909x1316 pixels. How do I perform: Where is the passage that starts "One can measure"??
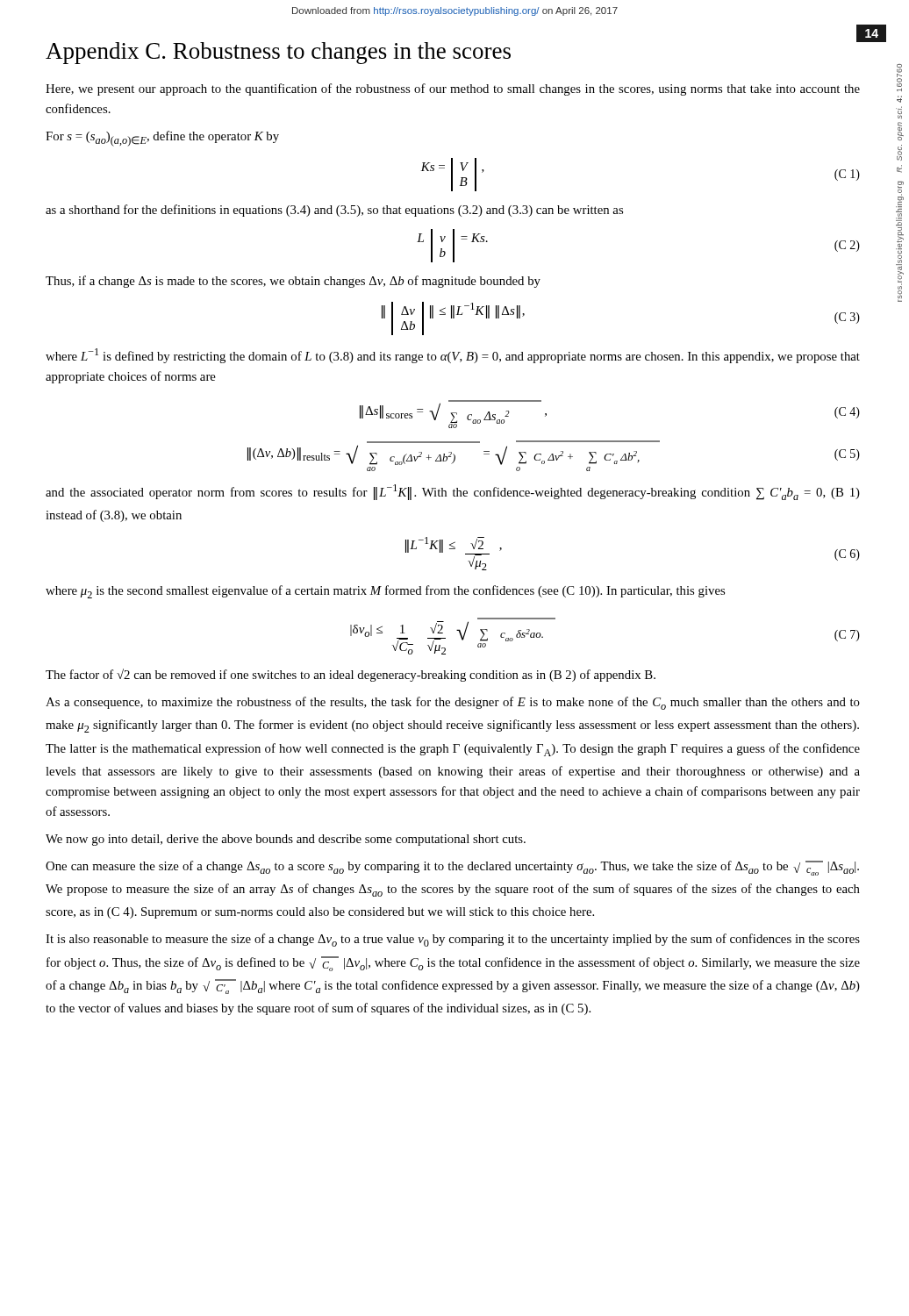pyautogui.click(x=453, y=888)
